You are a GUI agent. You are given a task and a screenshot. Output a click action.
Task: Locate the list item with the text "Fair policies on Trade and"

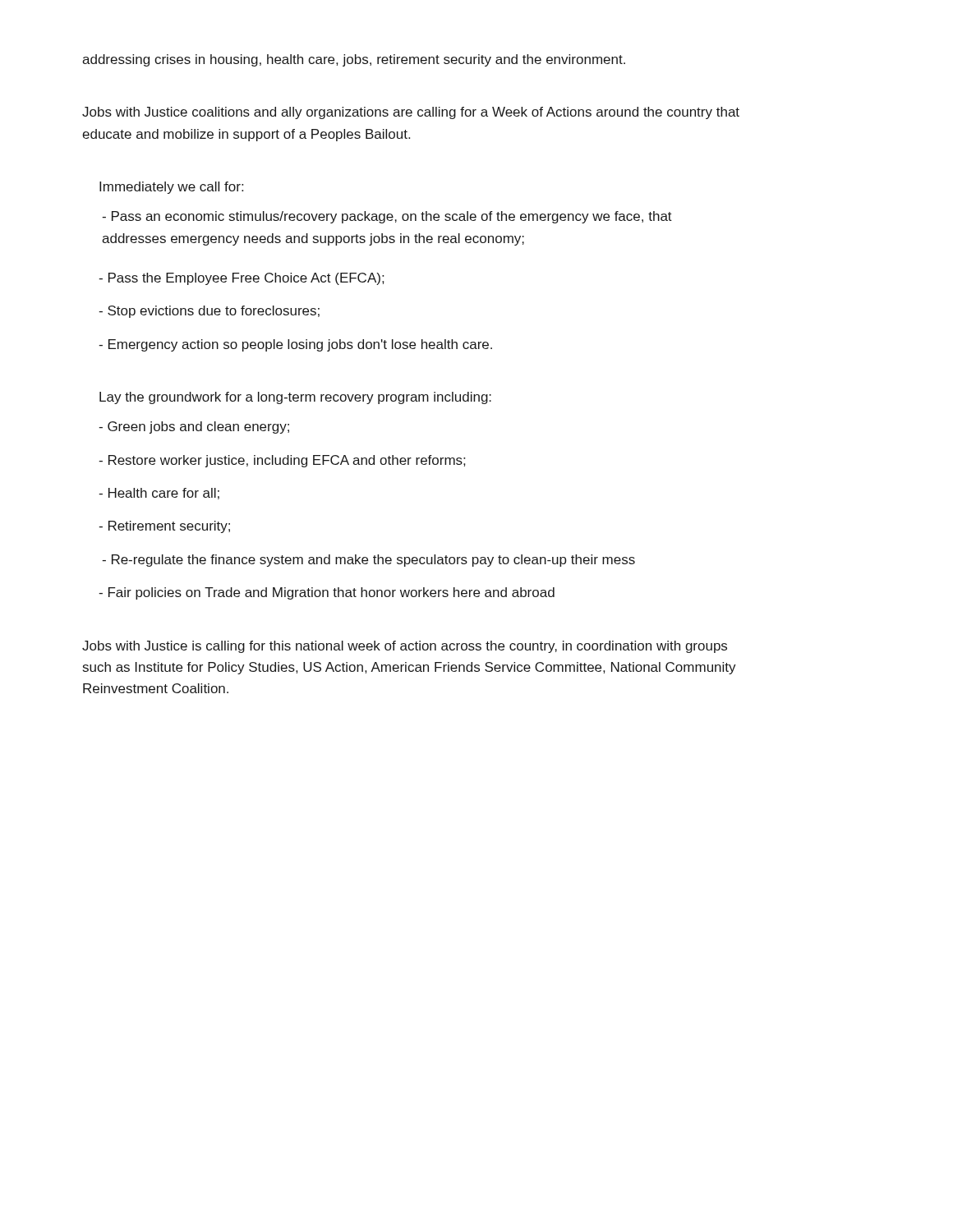point(327,593)
